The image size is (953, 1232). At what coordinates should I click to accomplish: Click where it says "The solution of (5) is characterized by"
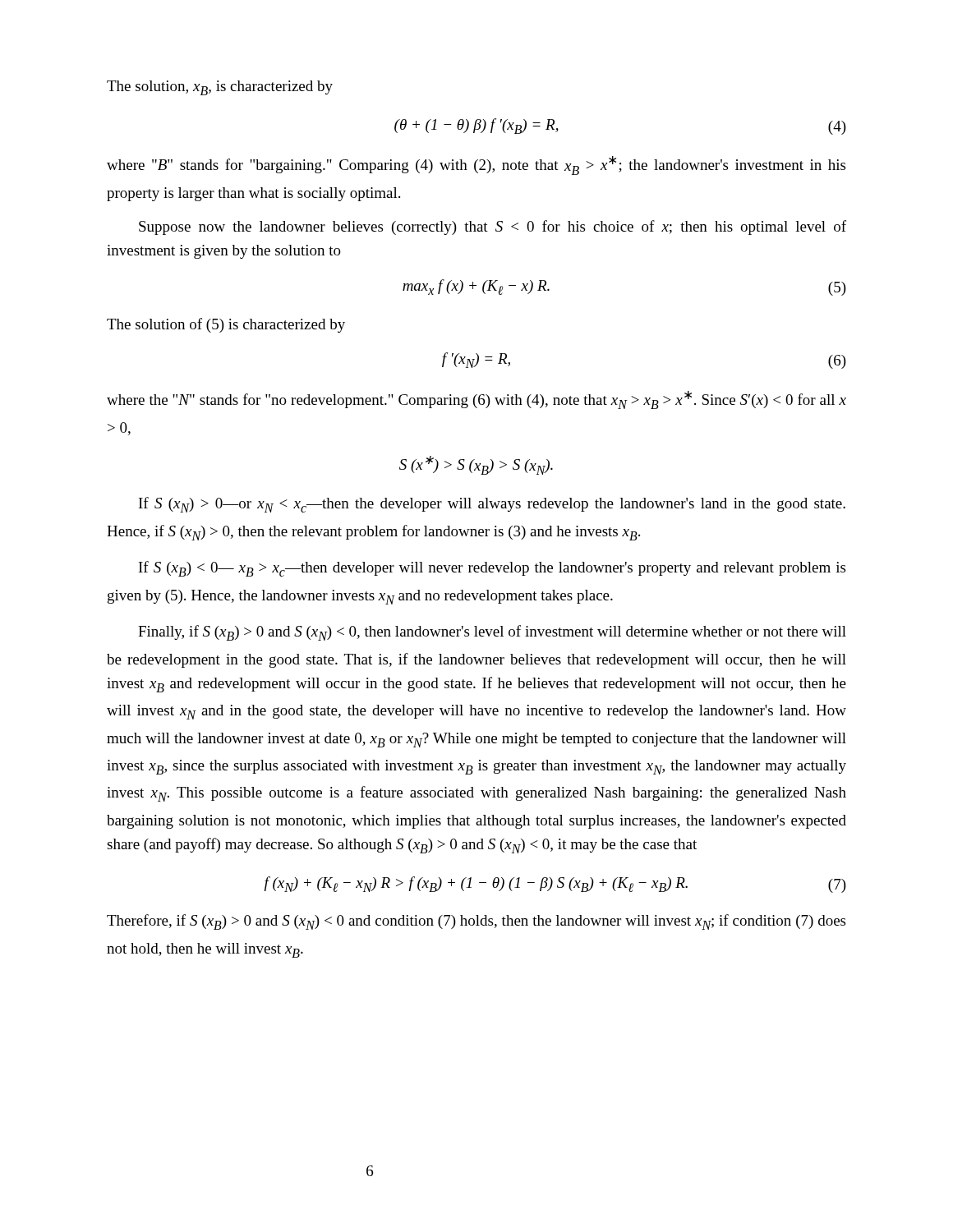226,325
